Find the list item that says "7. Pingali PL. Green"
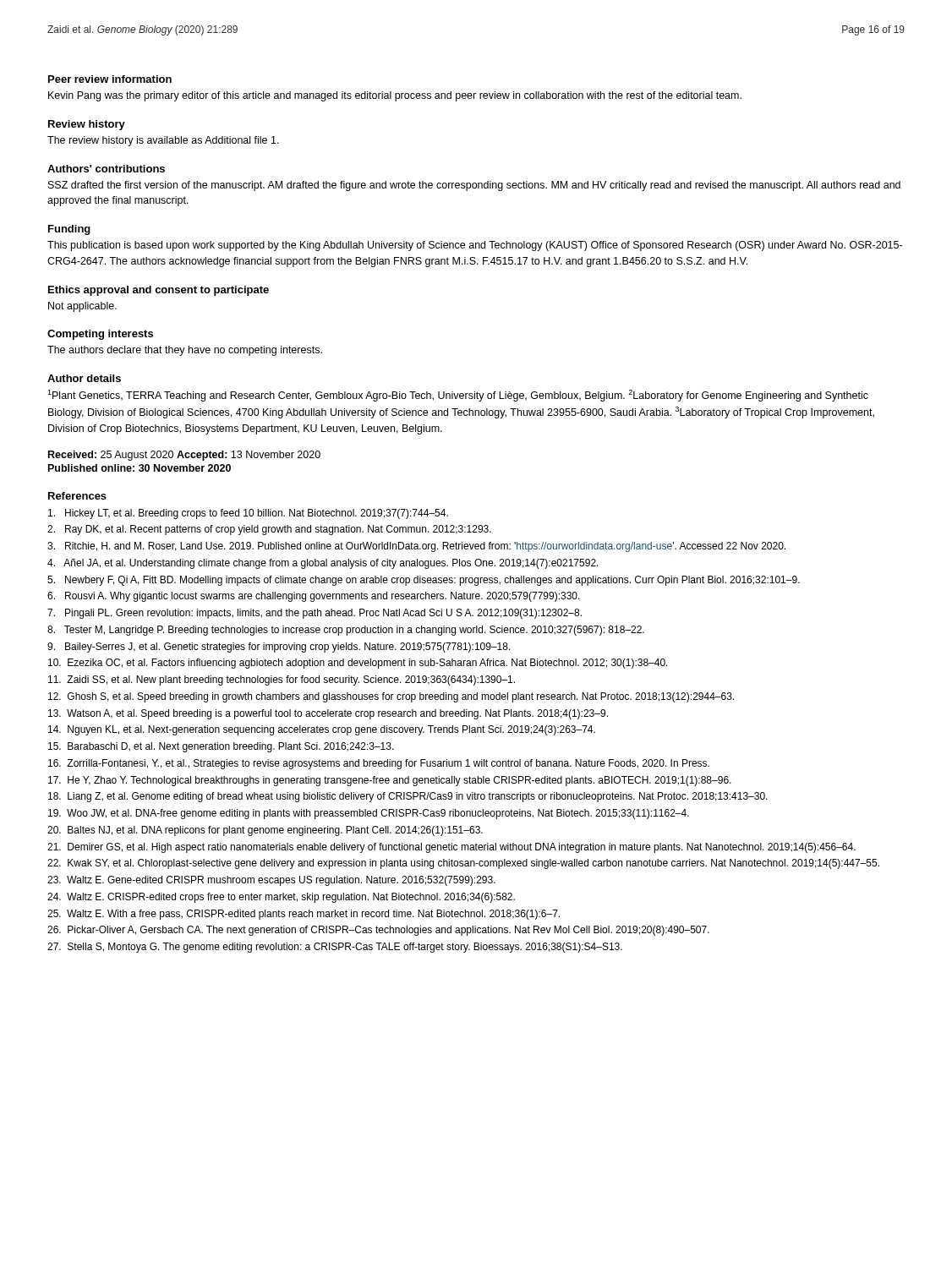Viewport: 952px width, 1268px height. pyautogui.click(x=315, y=613)
